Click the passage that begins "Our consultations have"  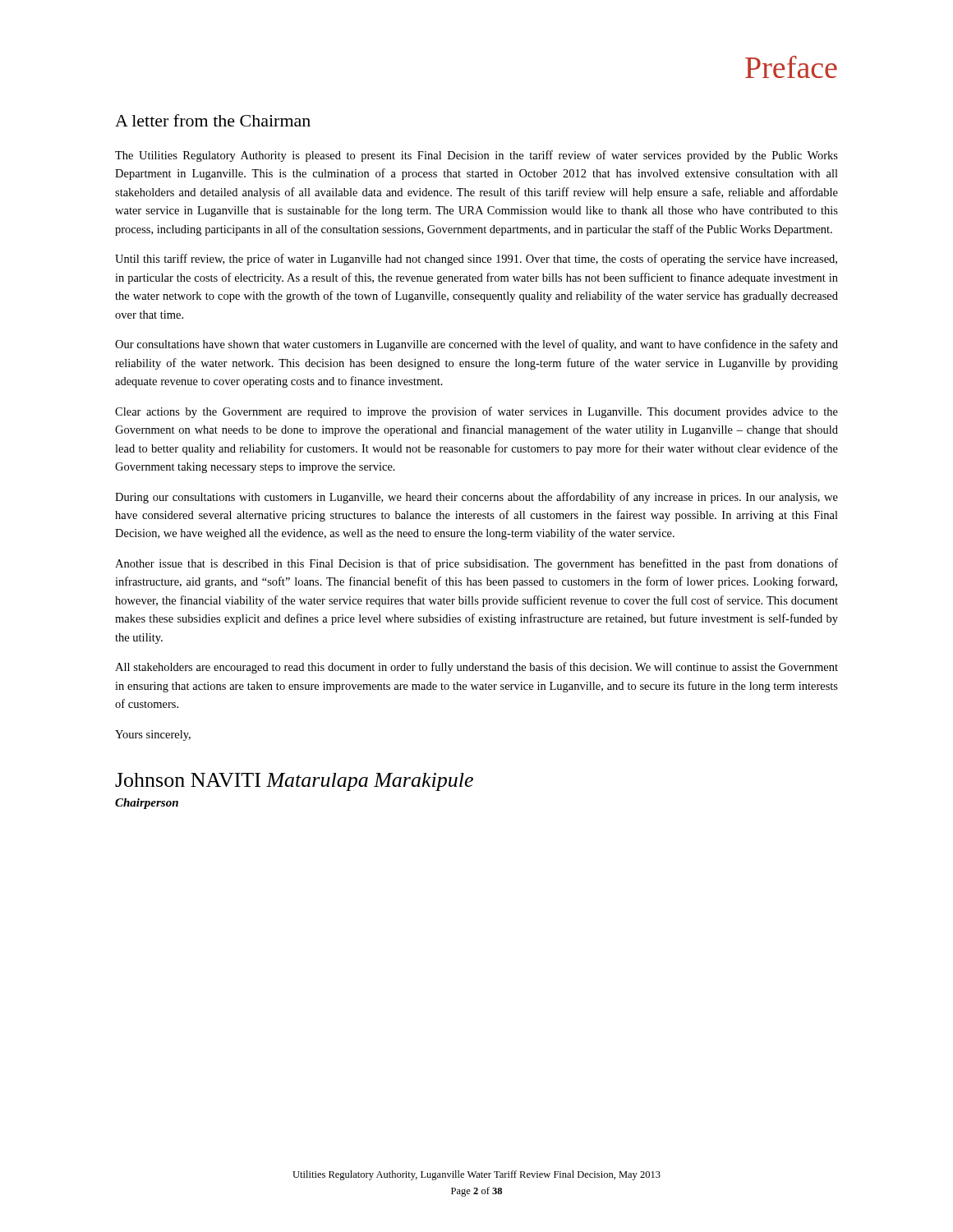(476, 363)
